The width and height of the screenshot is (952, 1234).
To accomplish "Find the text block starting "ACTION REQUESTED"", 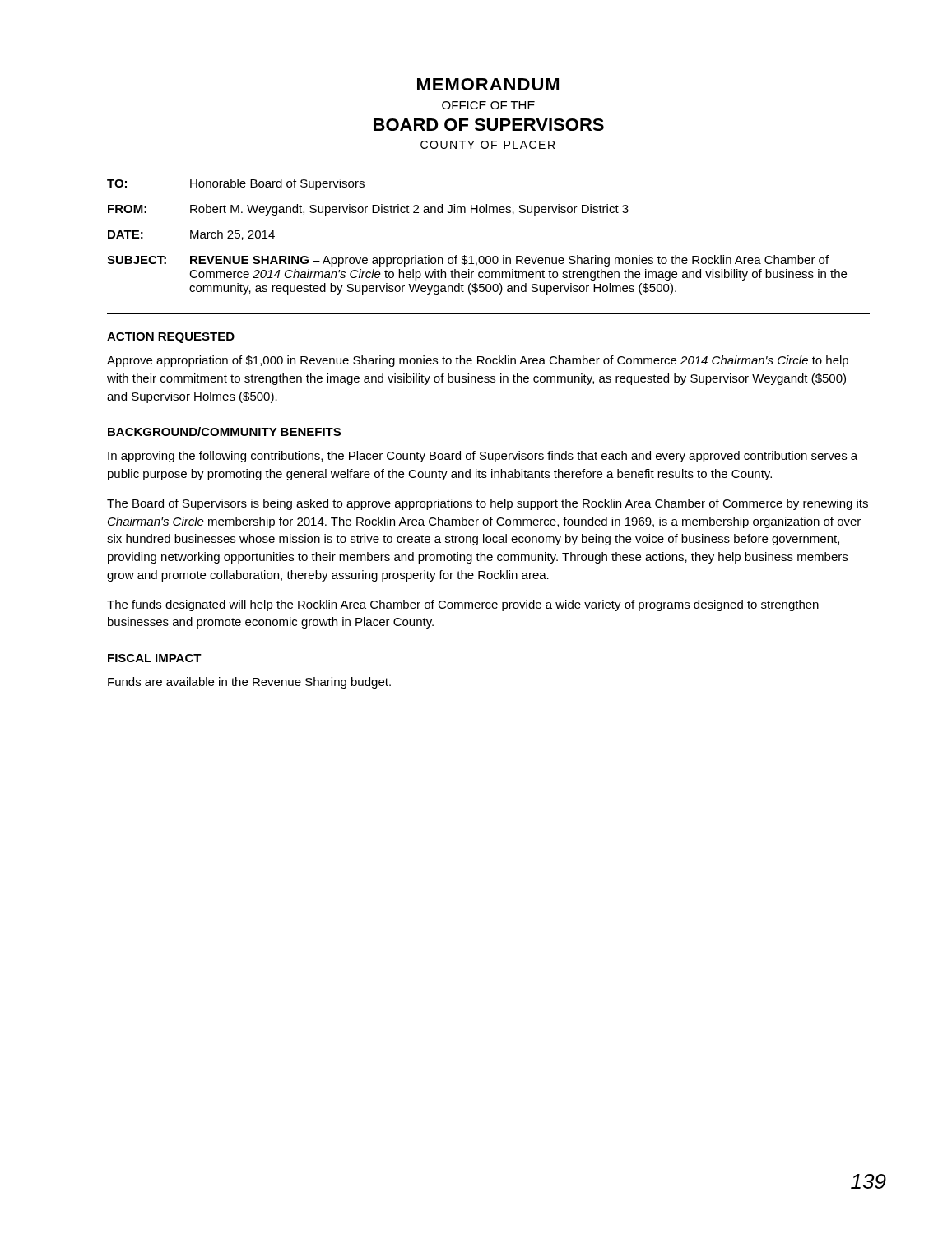I will [x=171, y=336].
